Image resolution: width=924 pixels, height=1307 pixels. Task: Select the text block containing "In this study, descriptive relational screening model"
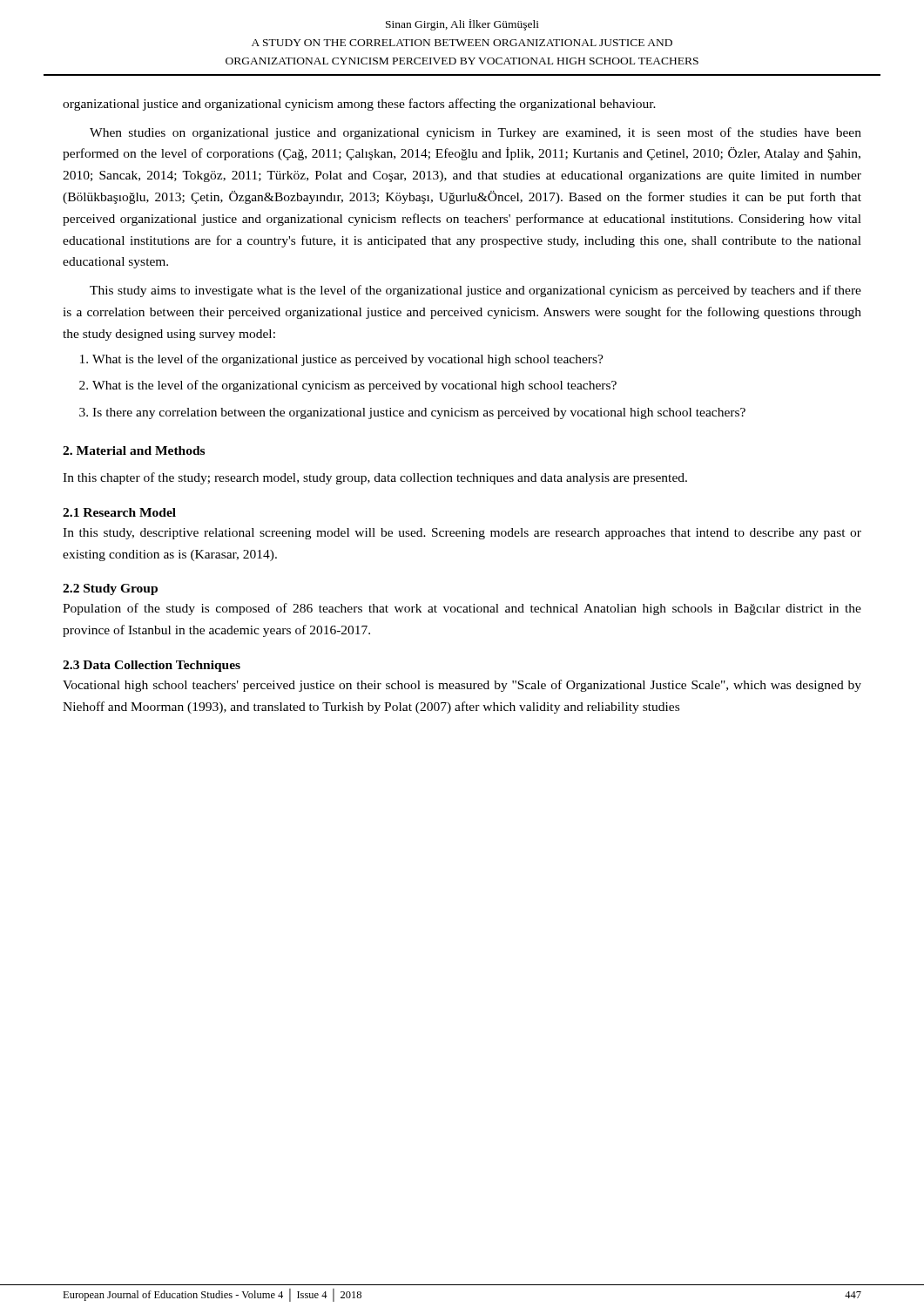[x=462, y=543]
